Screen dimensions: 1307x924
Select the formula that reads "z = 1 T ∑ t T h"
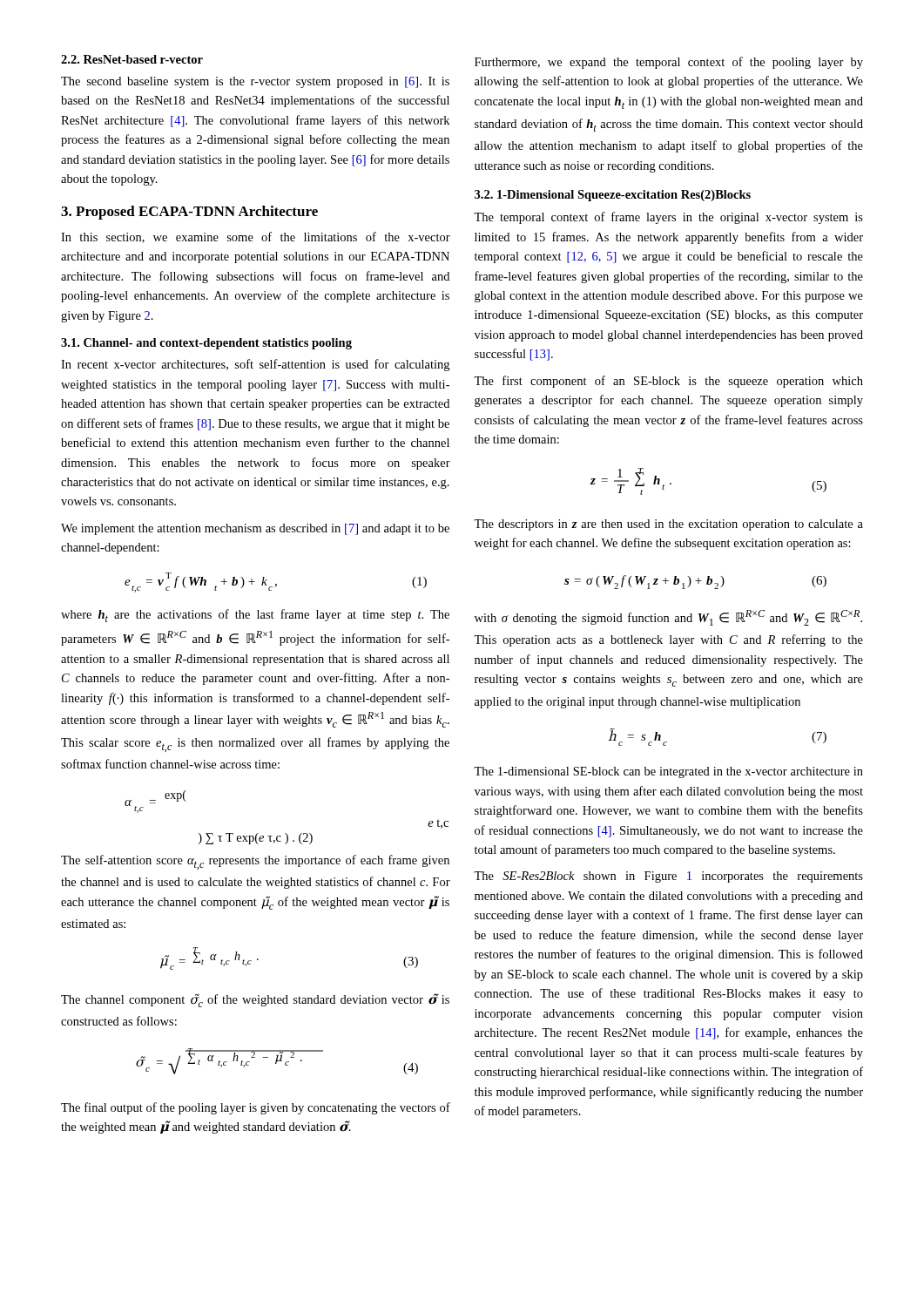tap(669, 481)
